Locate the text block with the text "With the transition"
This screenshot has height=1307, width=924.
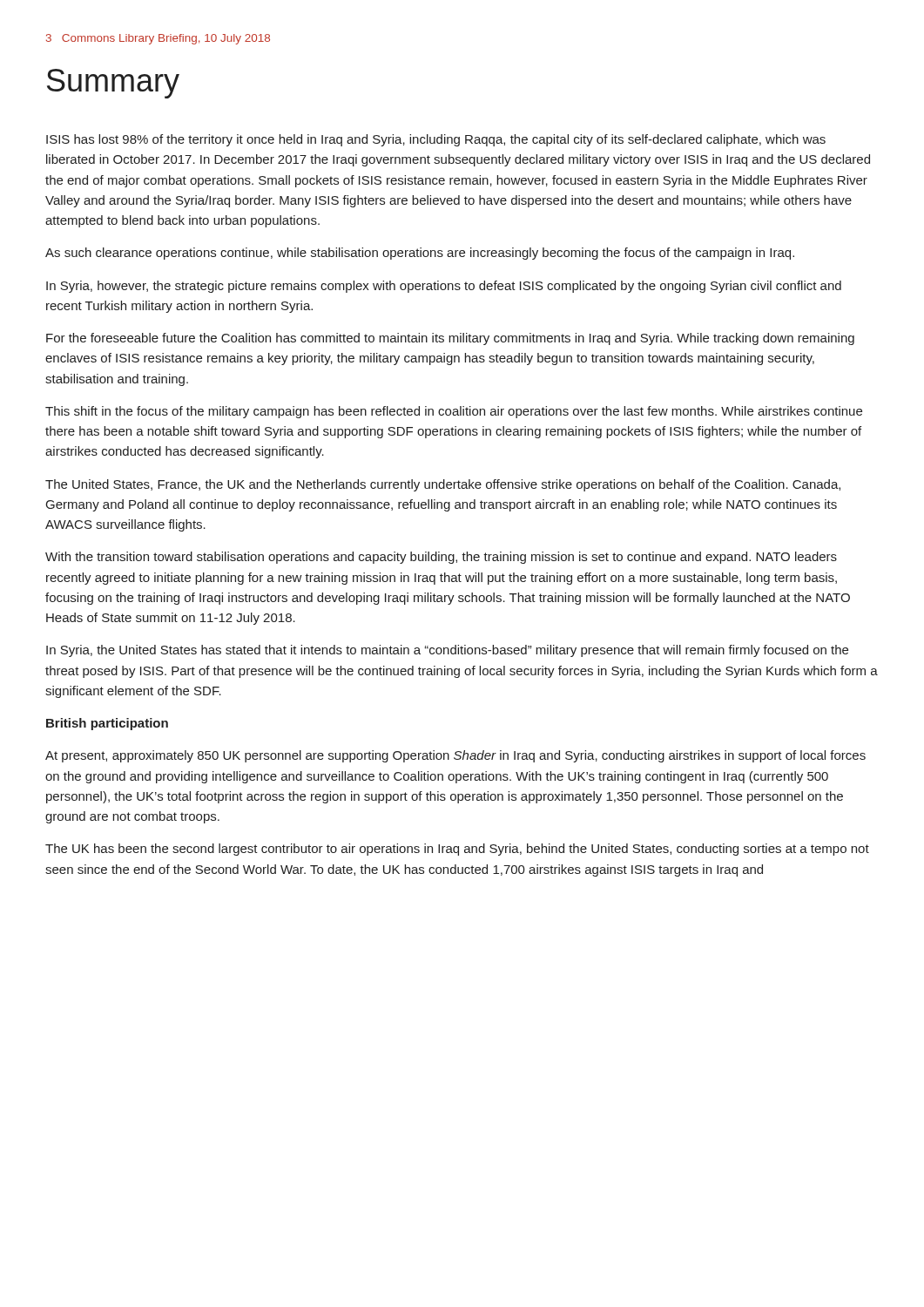click(462, 587)
